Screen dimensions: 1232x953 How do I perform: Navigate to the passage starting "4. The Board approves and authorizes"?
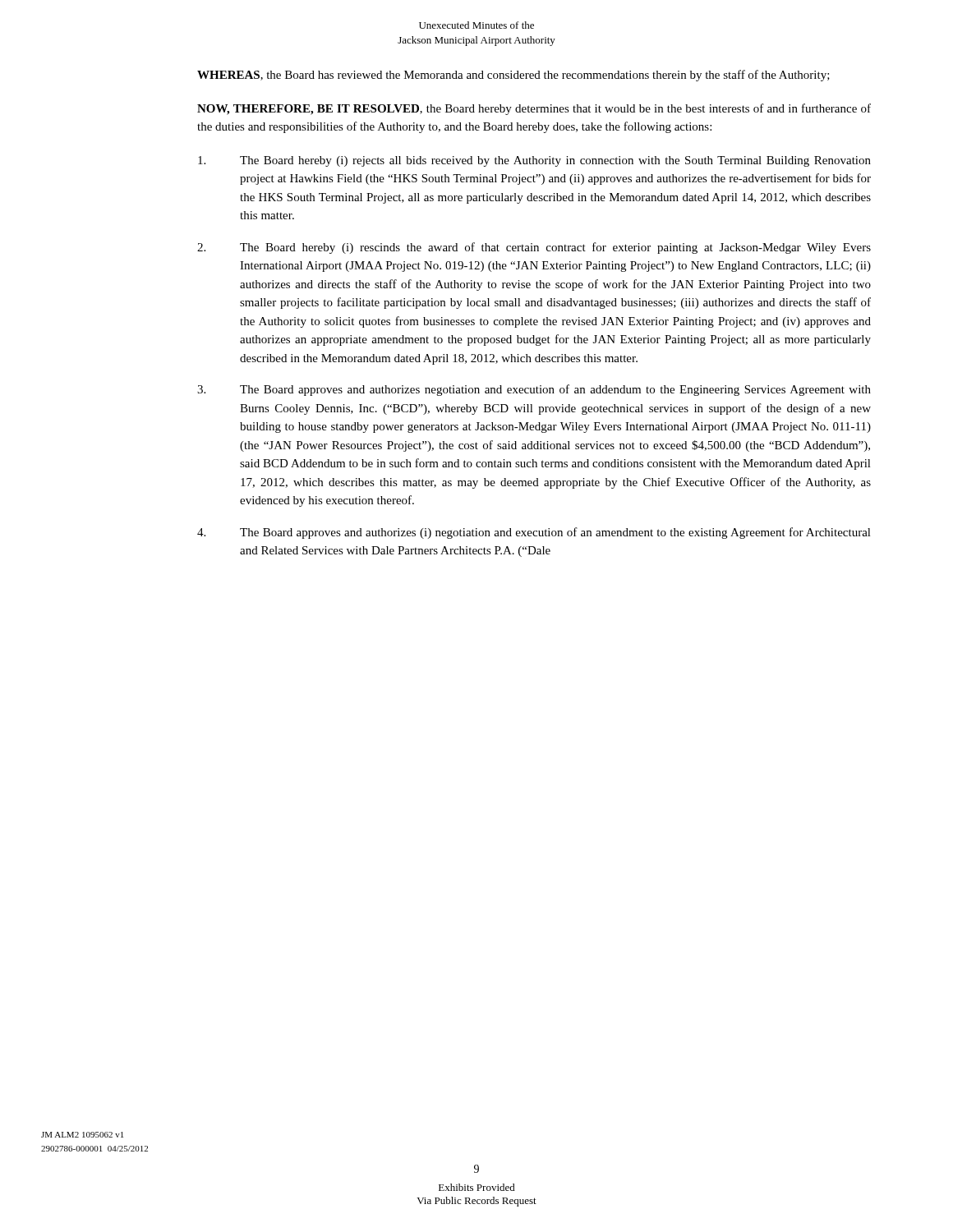pos(534,541)
